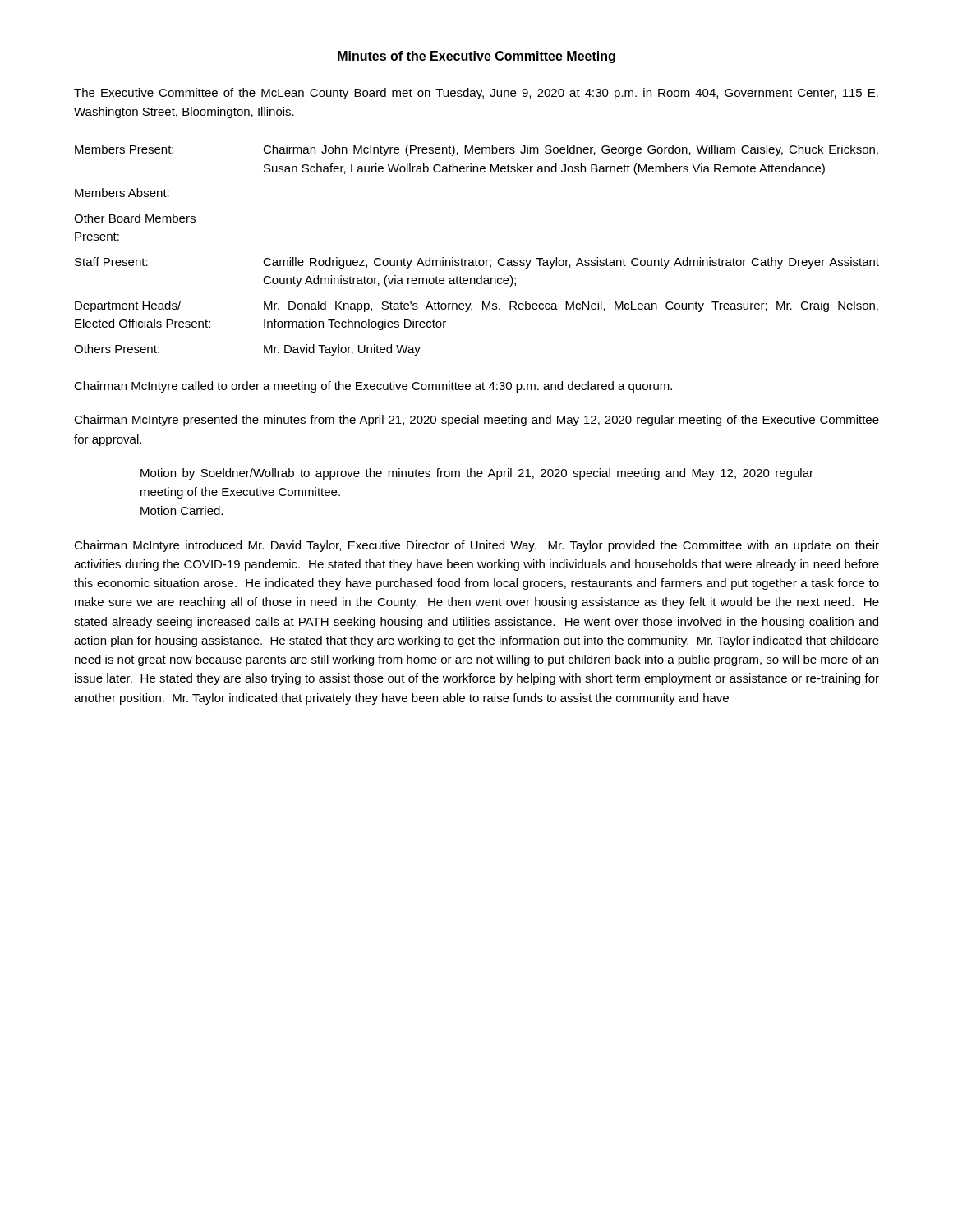Find the title with the text "Minutes of the Executive Committee Meeting"
953x1232 pixels.
pos(476,56)
